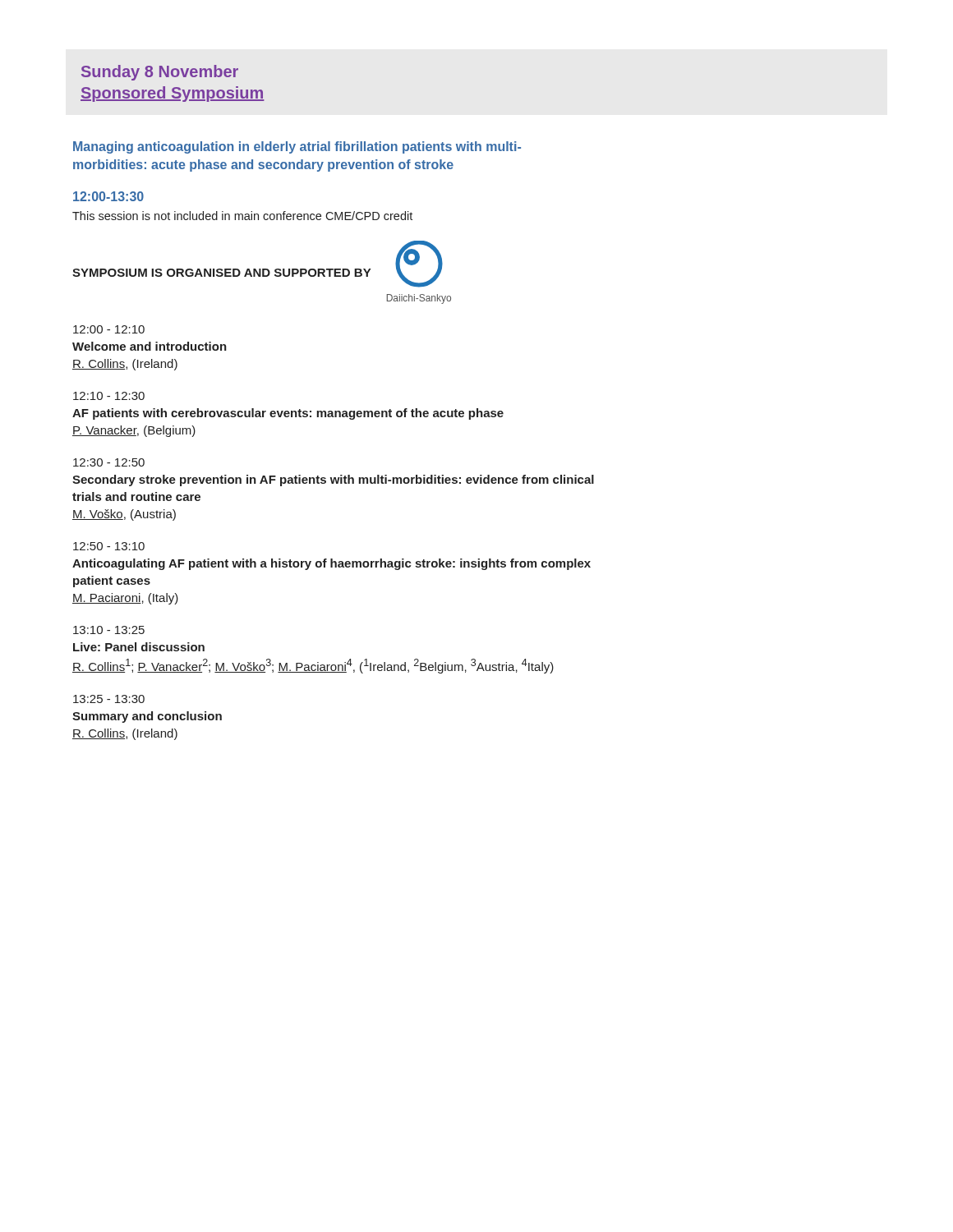Locate the block of text that opens with "This session is not included in"
Image resolution: width=953 pixels, height=1232 pixels.
(x=242, y=216)
